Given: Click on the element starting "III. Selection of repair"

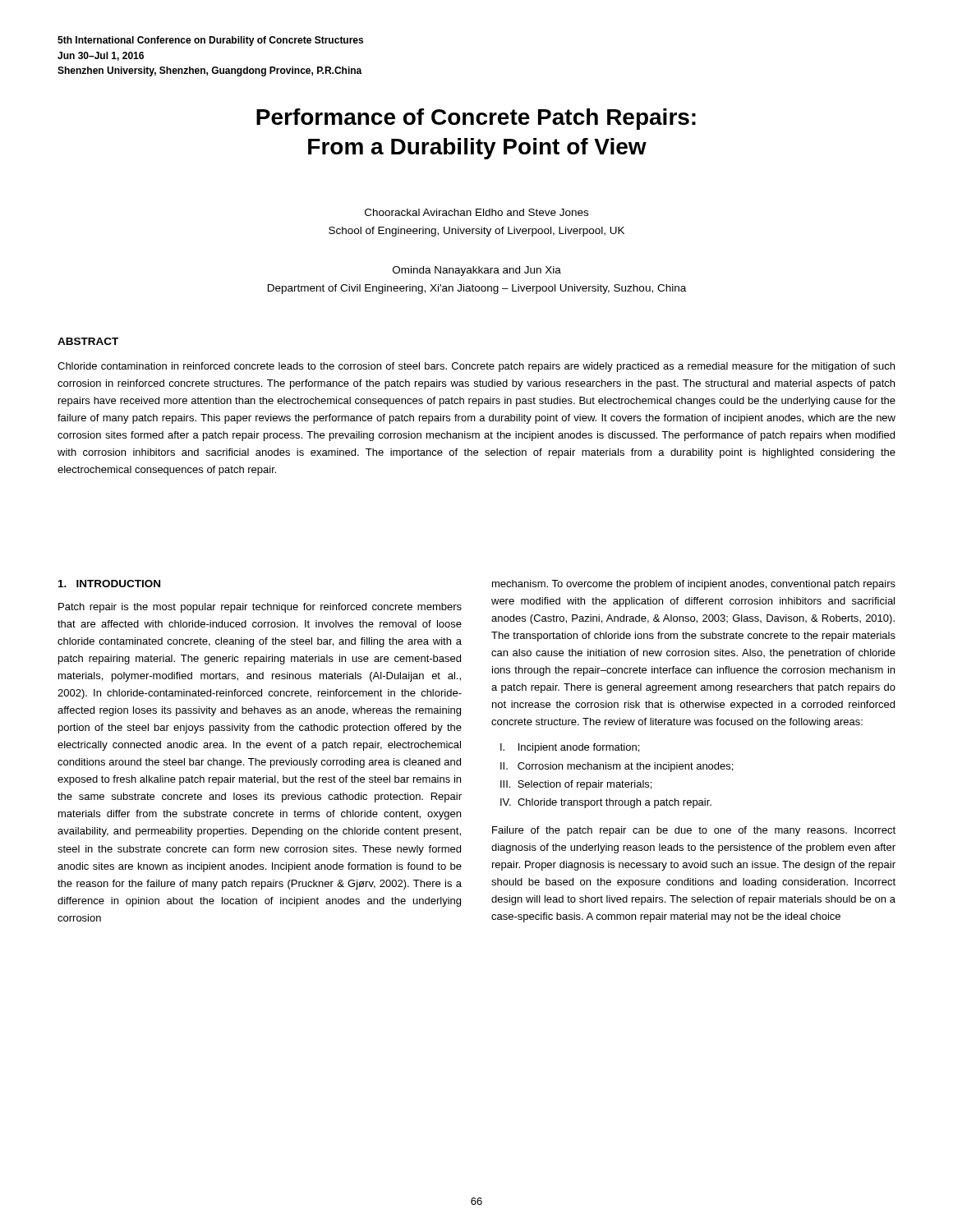Looking at the screenshot, I should pyautogui.click(x=576, y=784).
